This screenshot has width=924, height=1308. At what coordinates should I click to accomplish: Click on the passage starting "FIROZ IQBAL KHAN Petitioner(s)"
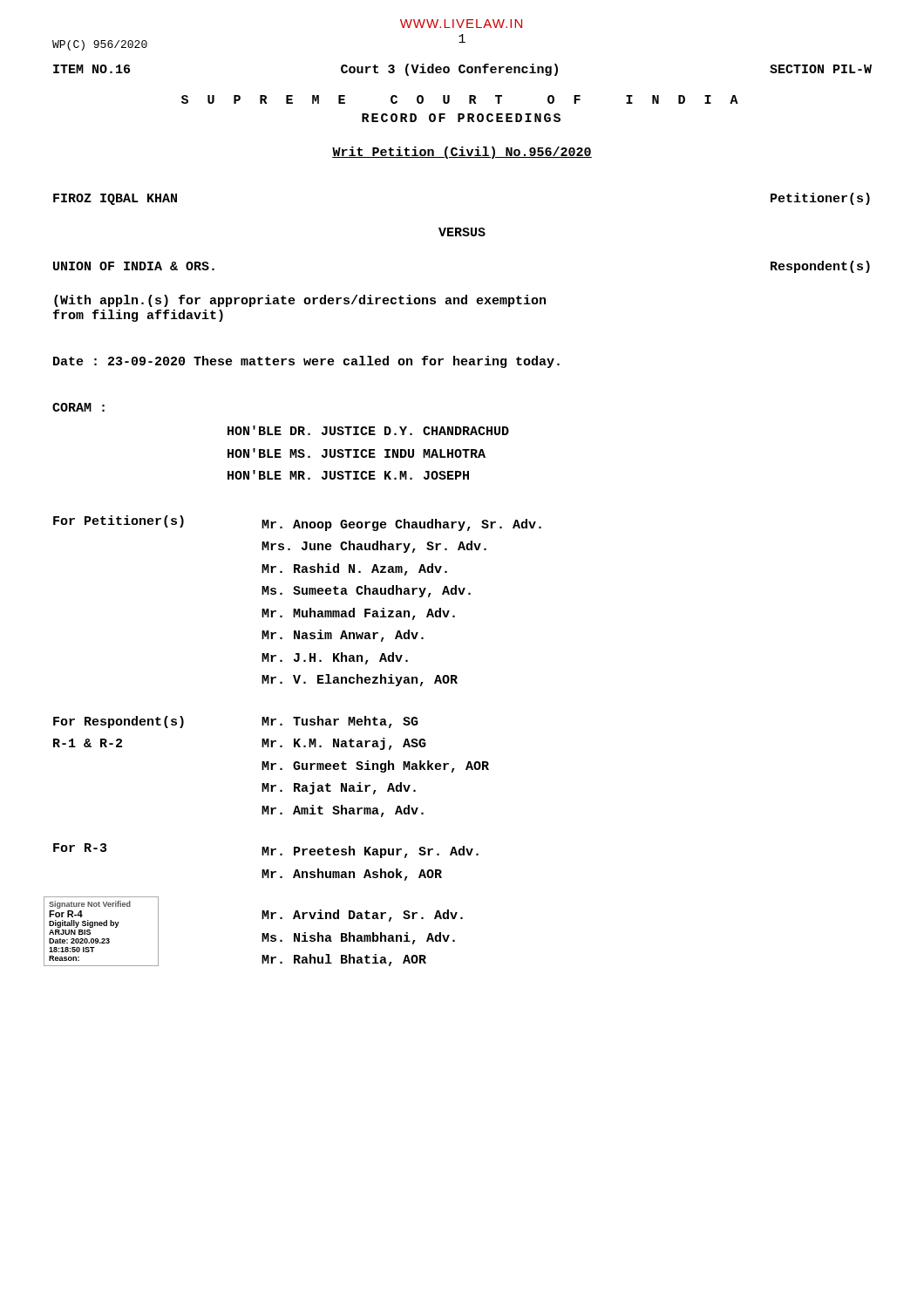coord(109,198)
